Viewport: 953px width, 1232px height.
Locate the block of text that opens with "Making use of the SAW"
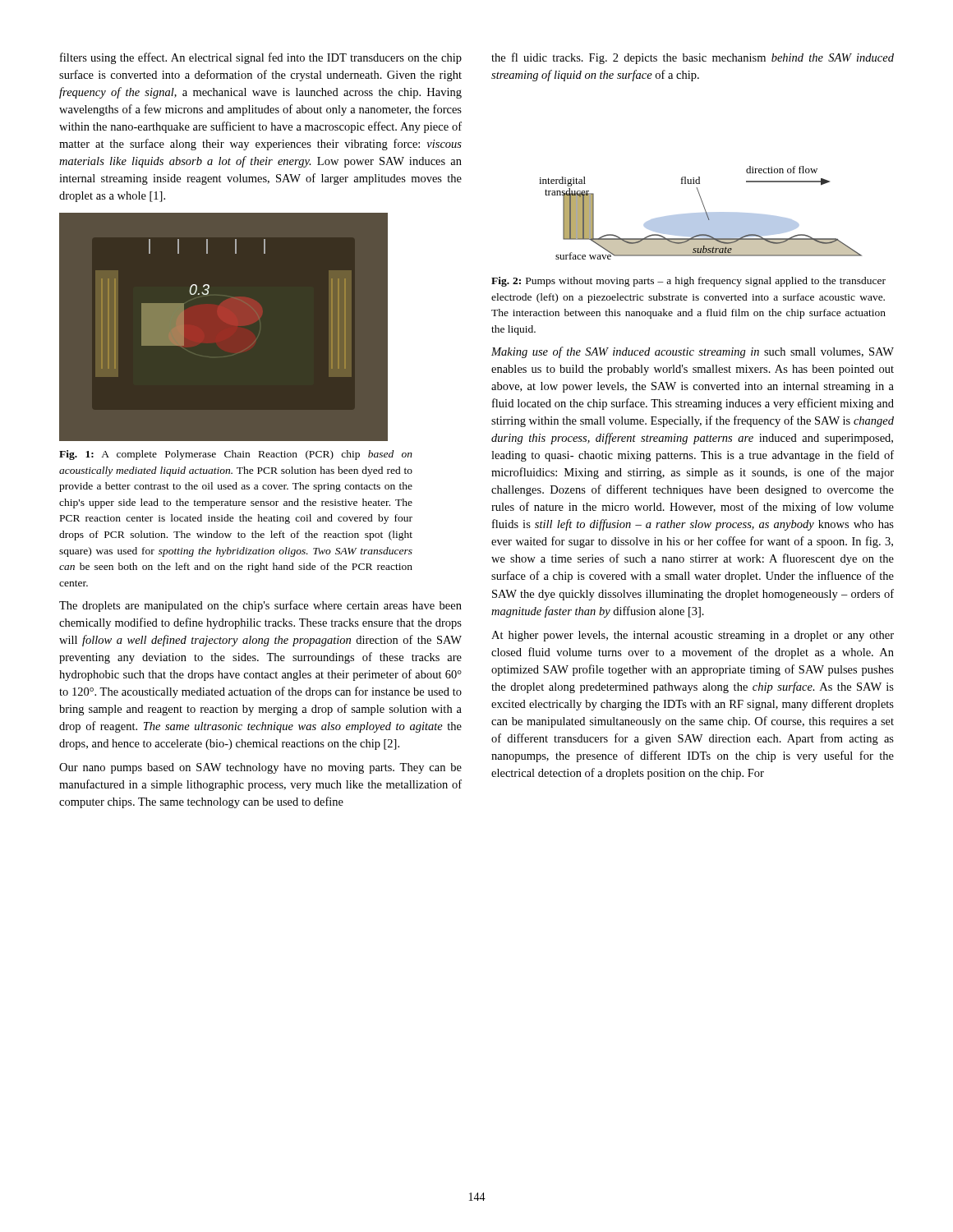click(x=693, y=482)
